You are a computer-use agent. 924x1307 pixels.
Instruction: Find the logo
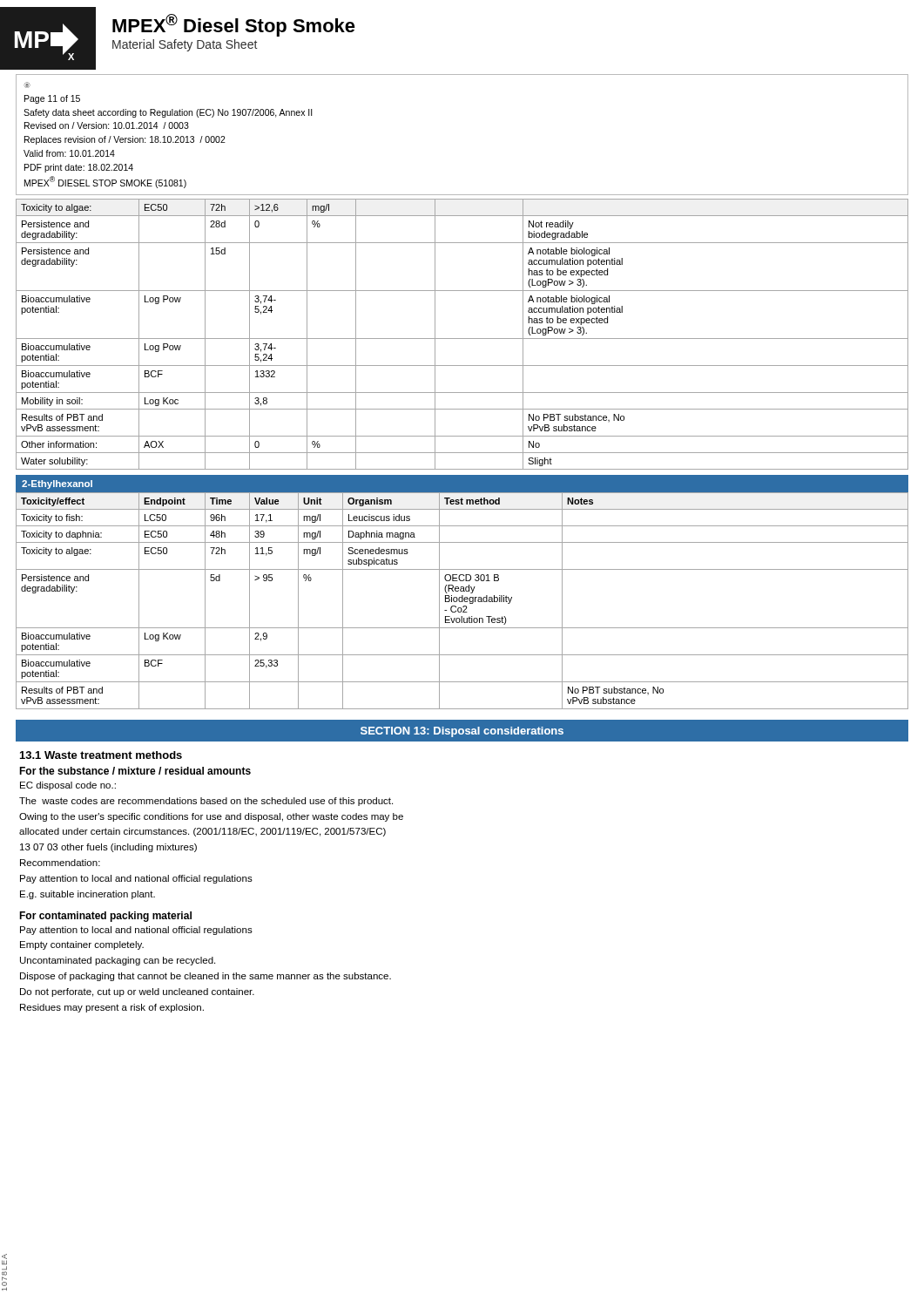click(x=48, y=38)
